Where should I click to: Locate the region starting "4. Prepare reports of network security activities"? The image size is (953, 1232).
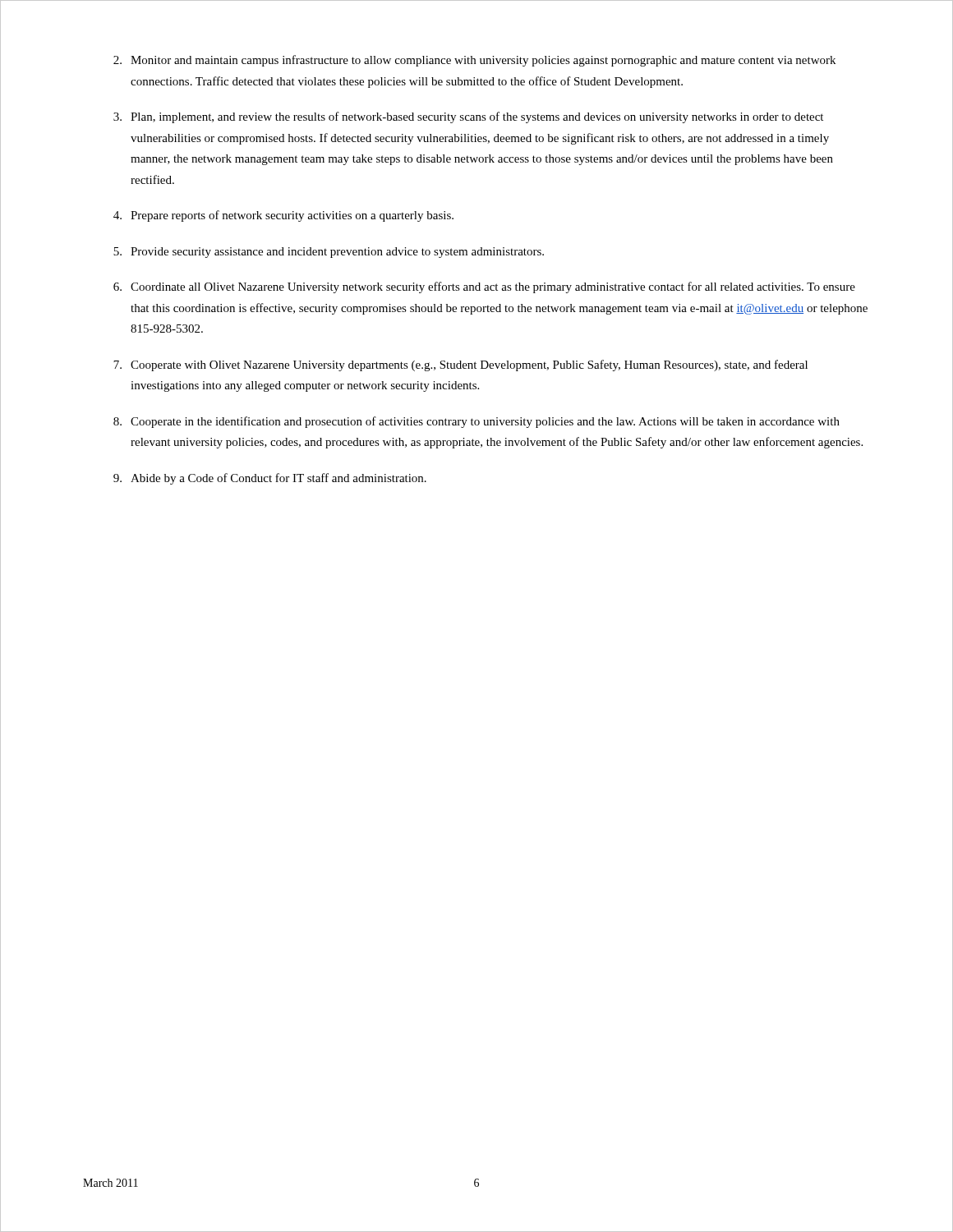283,216
